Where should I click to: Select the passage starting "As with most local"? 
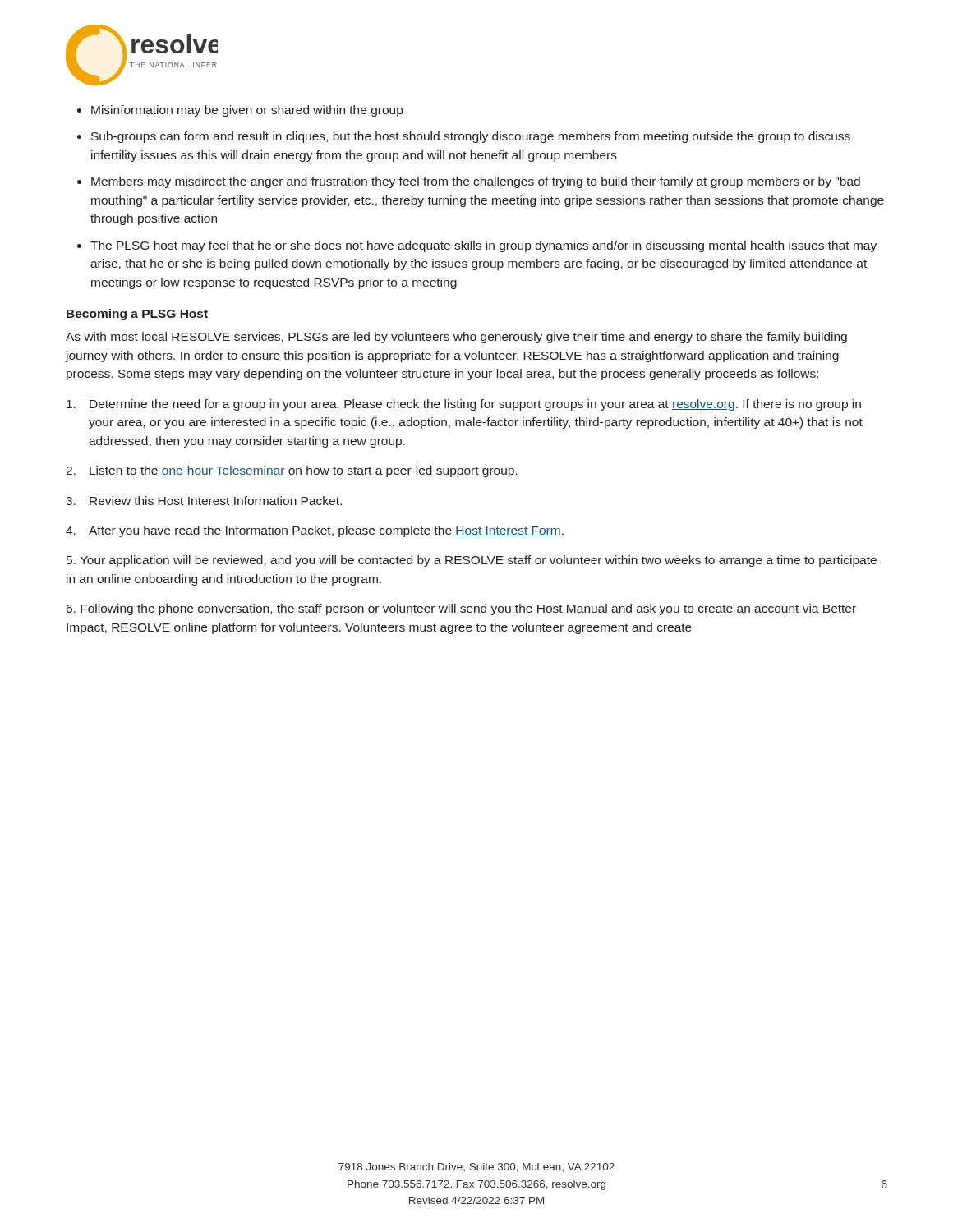457,355
